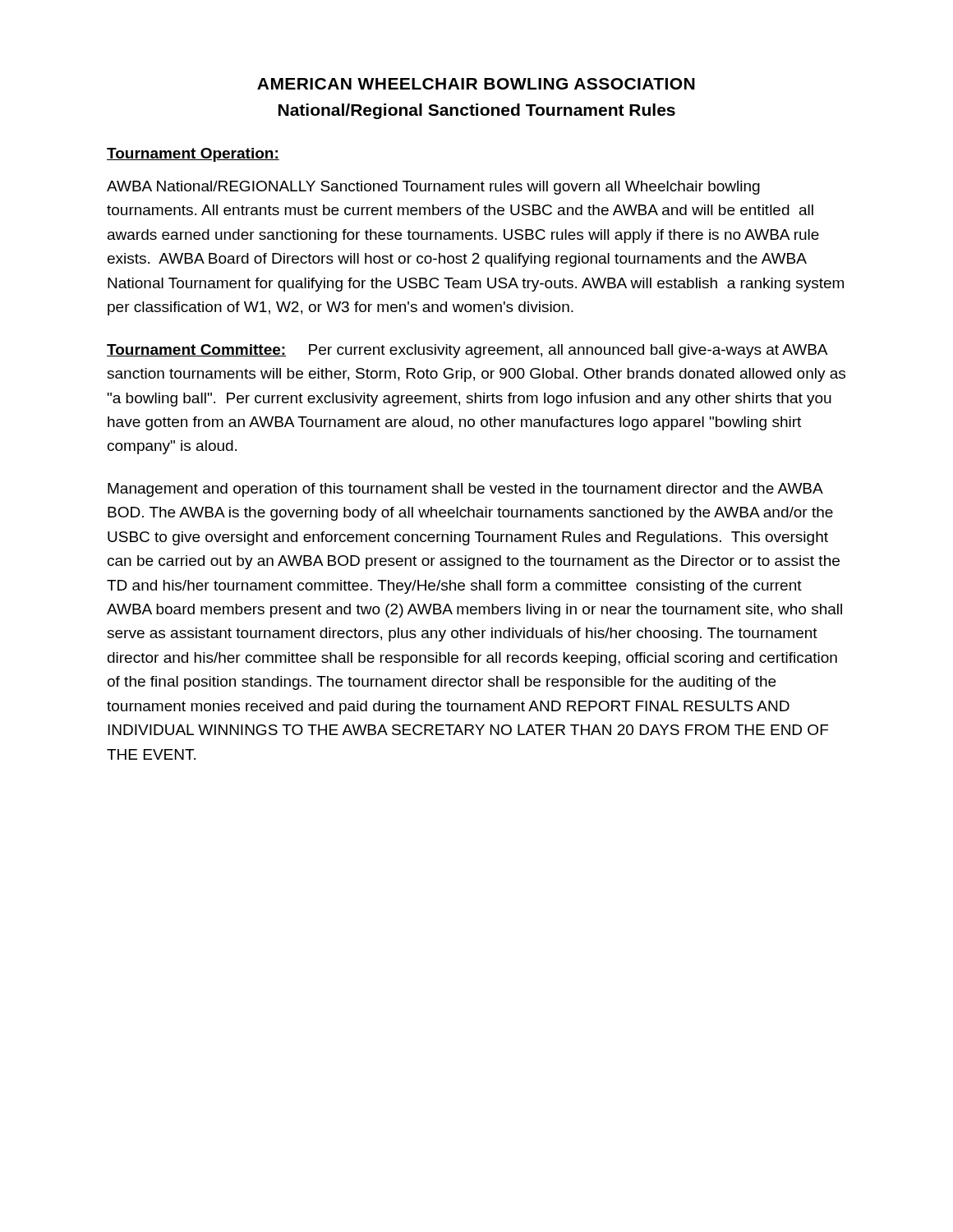The image size is (953, 1232).
Task: Click on the text starting "AWBA National/REGIONALLY Sanctioned Tournament"
Action: pos(476,246)
